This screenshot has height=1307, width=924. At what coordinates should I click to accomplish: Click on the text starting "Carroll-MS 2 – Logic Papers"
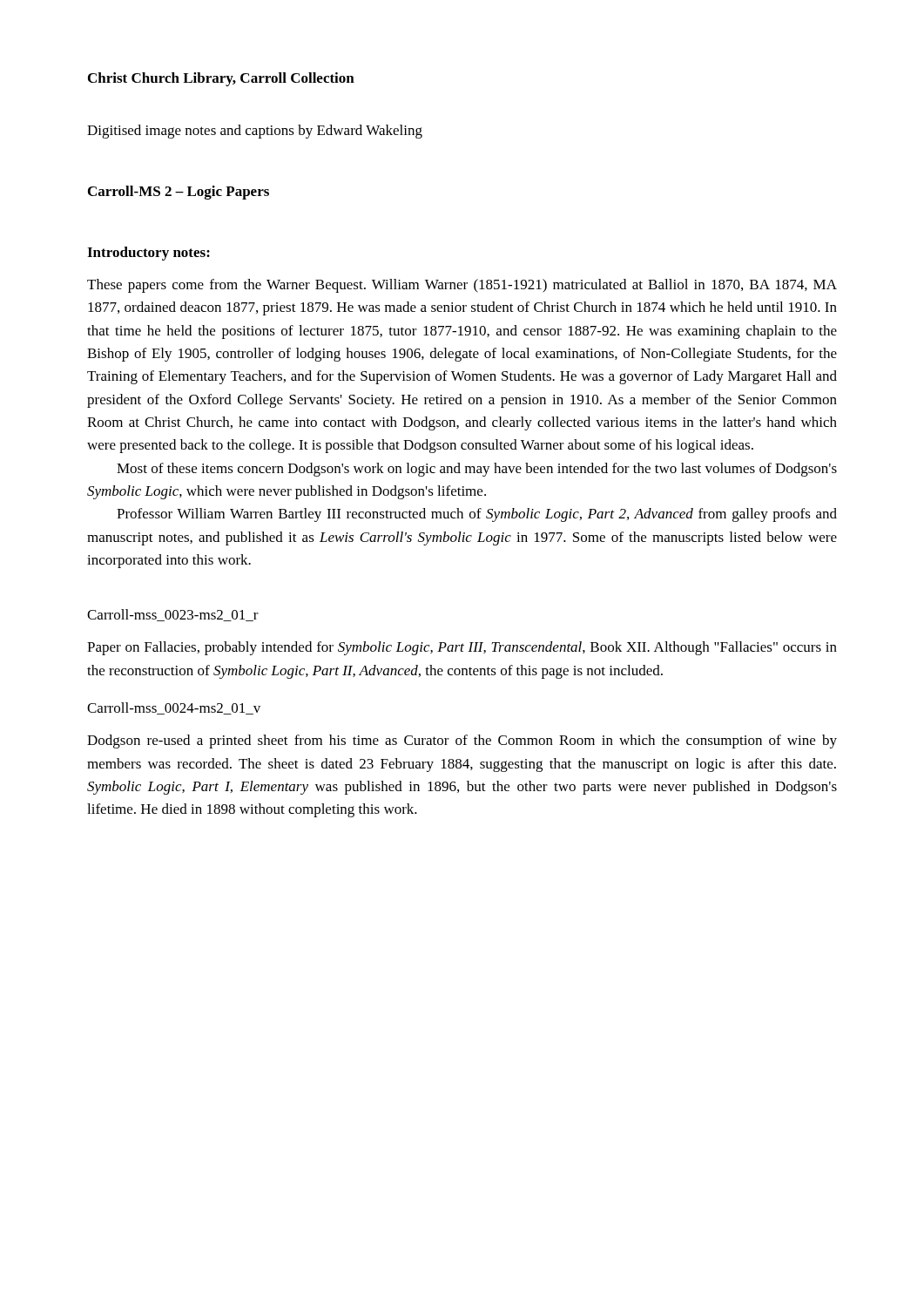[x=178, y=191]
